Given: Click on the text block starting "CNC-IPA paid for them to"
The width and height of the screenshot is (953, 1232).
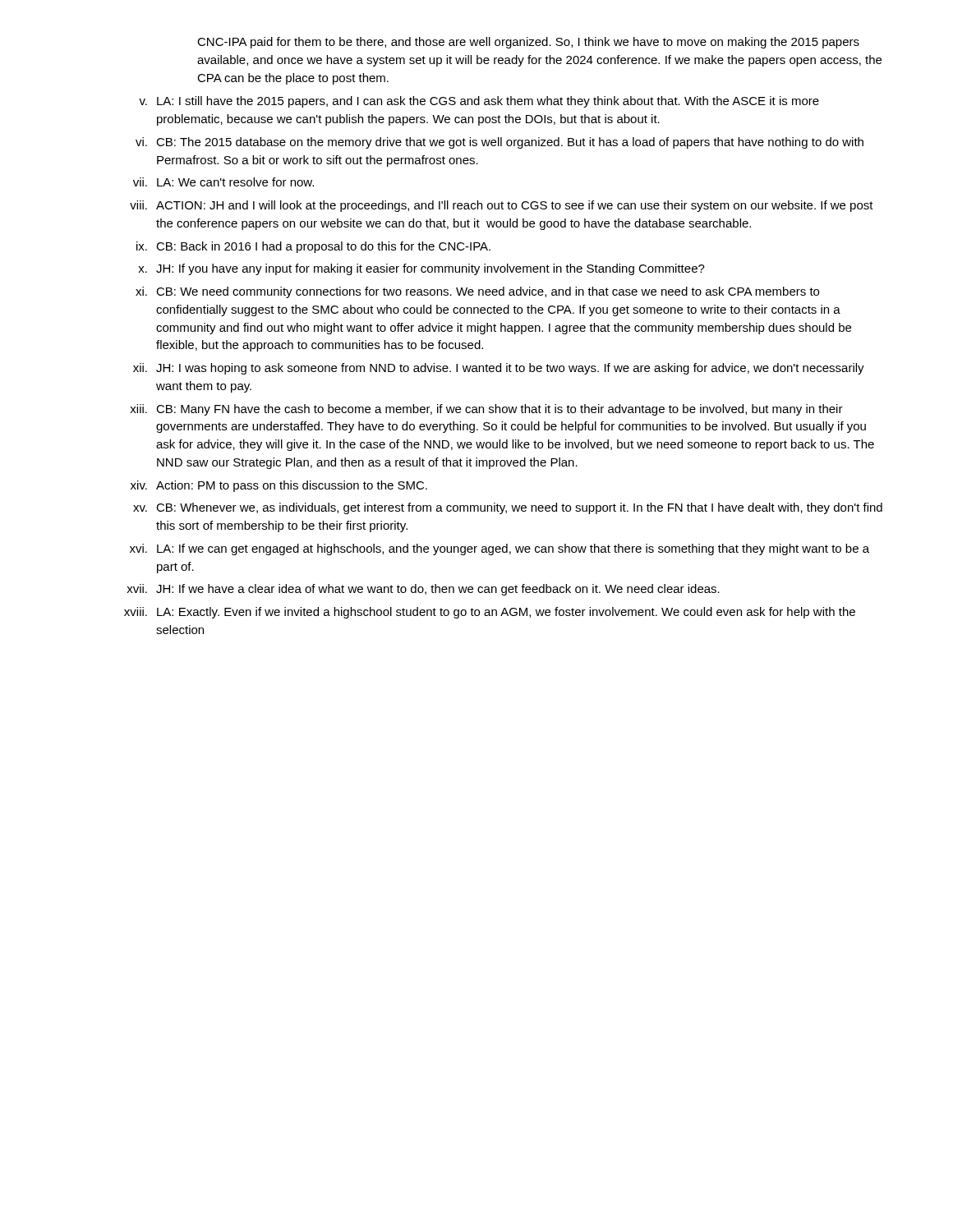Looking at the screenshot, I should click(540, 59).
